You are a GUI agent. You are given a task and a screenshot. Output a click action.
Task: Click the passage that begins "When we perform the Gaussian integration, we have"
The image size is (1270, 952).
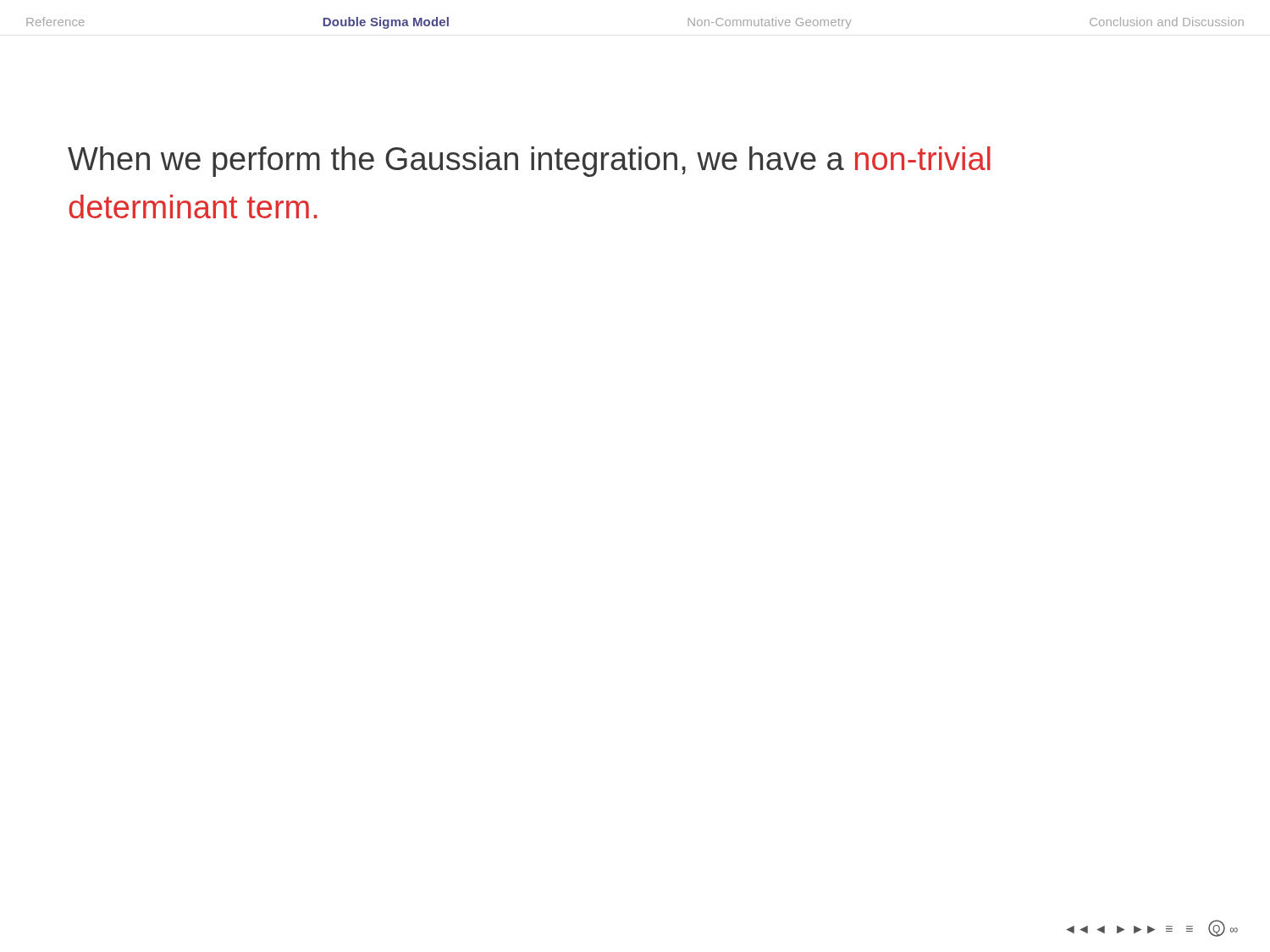coord(530,183)
